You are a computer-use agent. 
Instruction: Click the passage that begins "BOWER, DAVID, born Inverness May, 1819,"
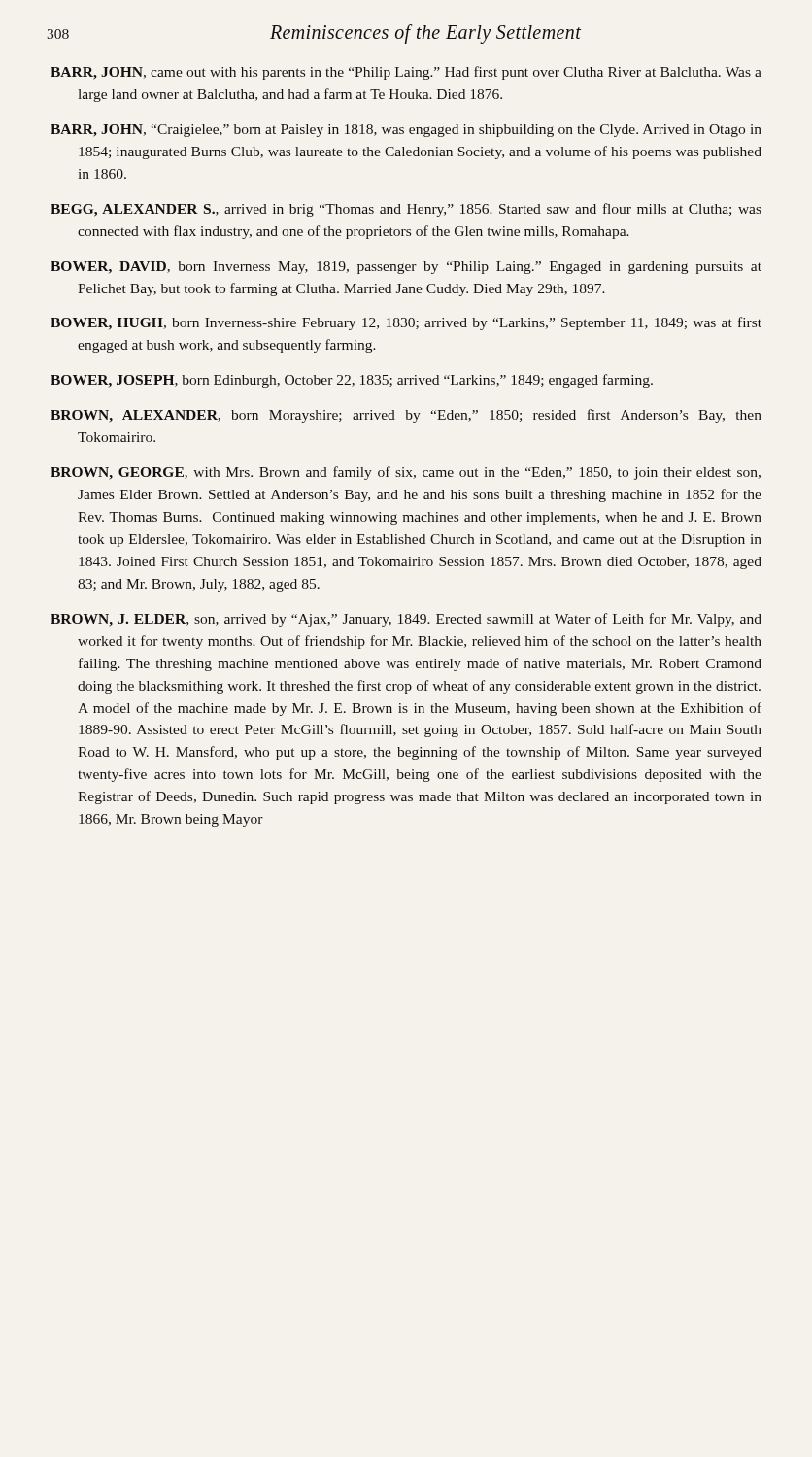pos(406,276)
